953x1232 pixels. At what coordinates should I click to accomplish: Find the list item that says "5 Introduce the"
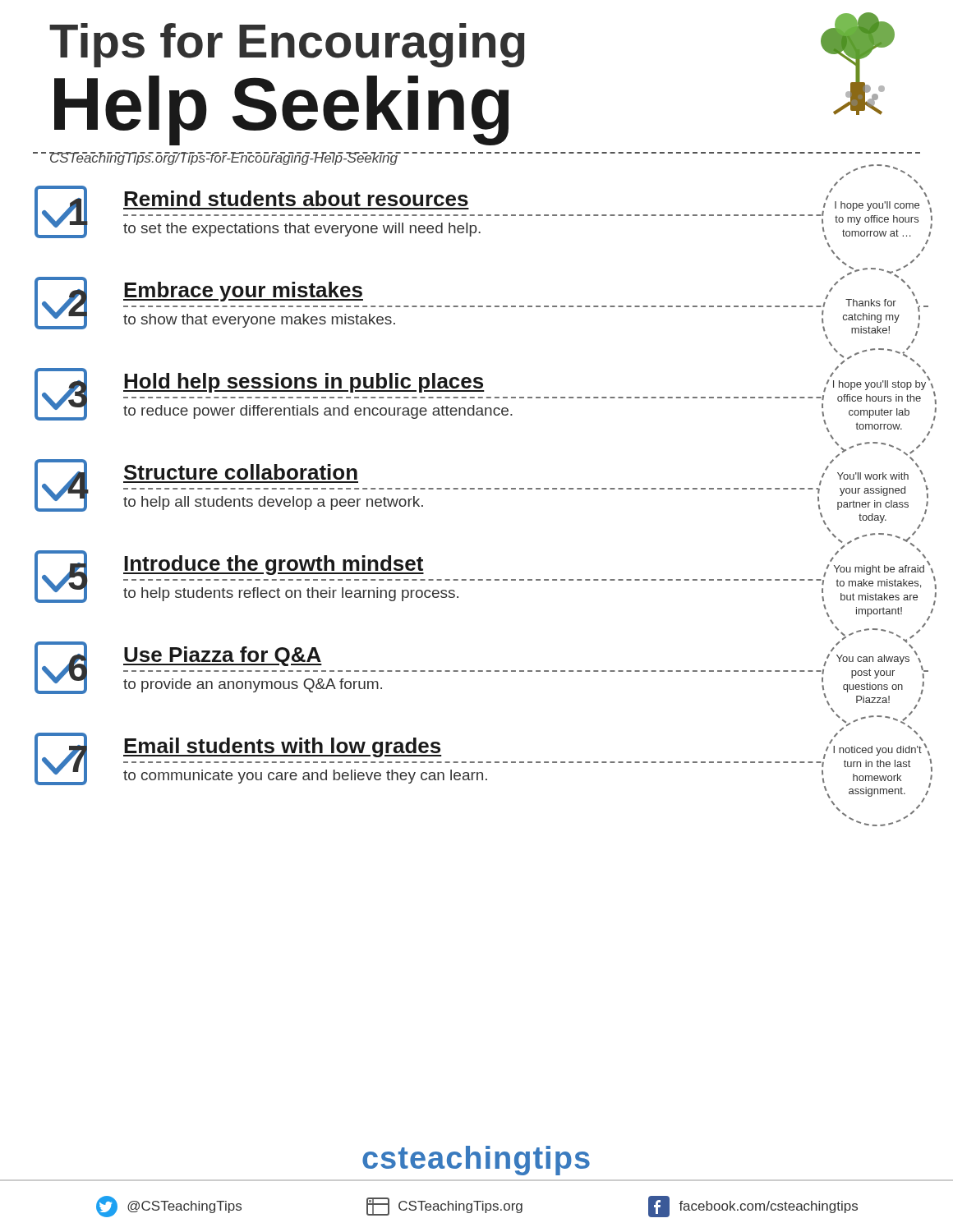[x=485, y=576]
